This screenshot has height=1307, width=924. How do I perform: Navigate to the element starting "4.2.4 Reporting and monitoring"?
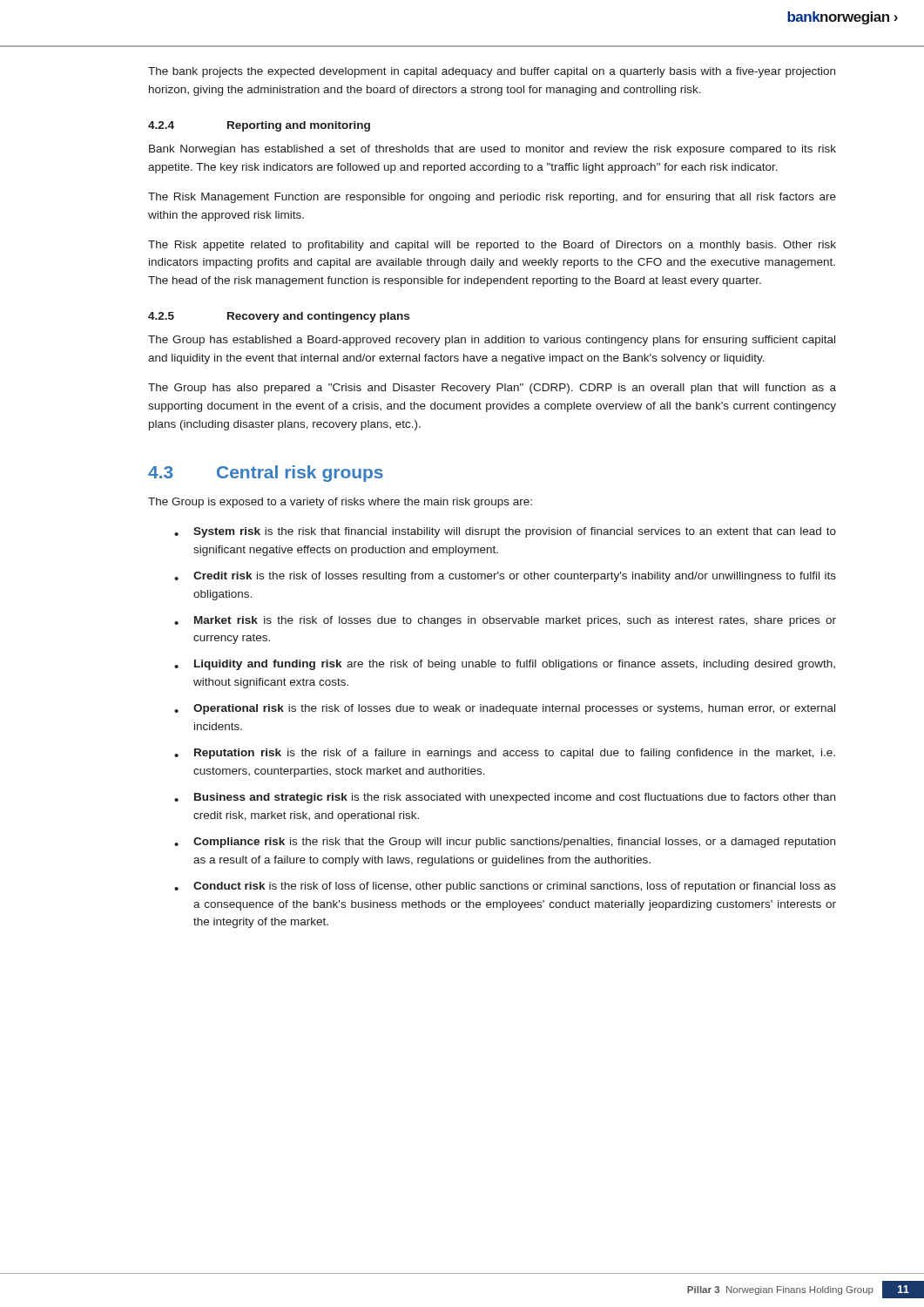click(259, 125)
